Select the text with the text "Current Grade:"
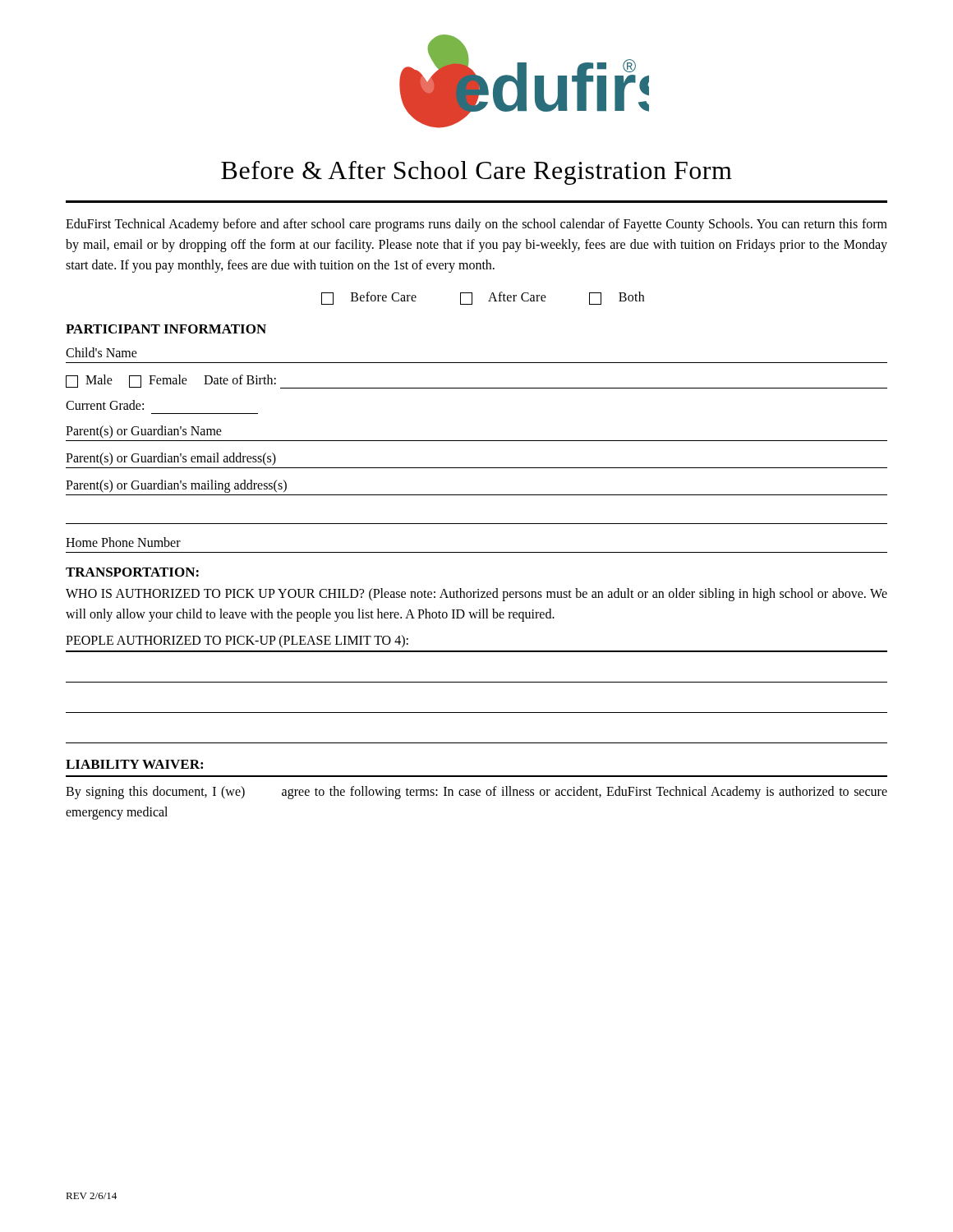Viewport: 953px width, 1232px height. 162,406
